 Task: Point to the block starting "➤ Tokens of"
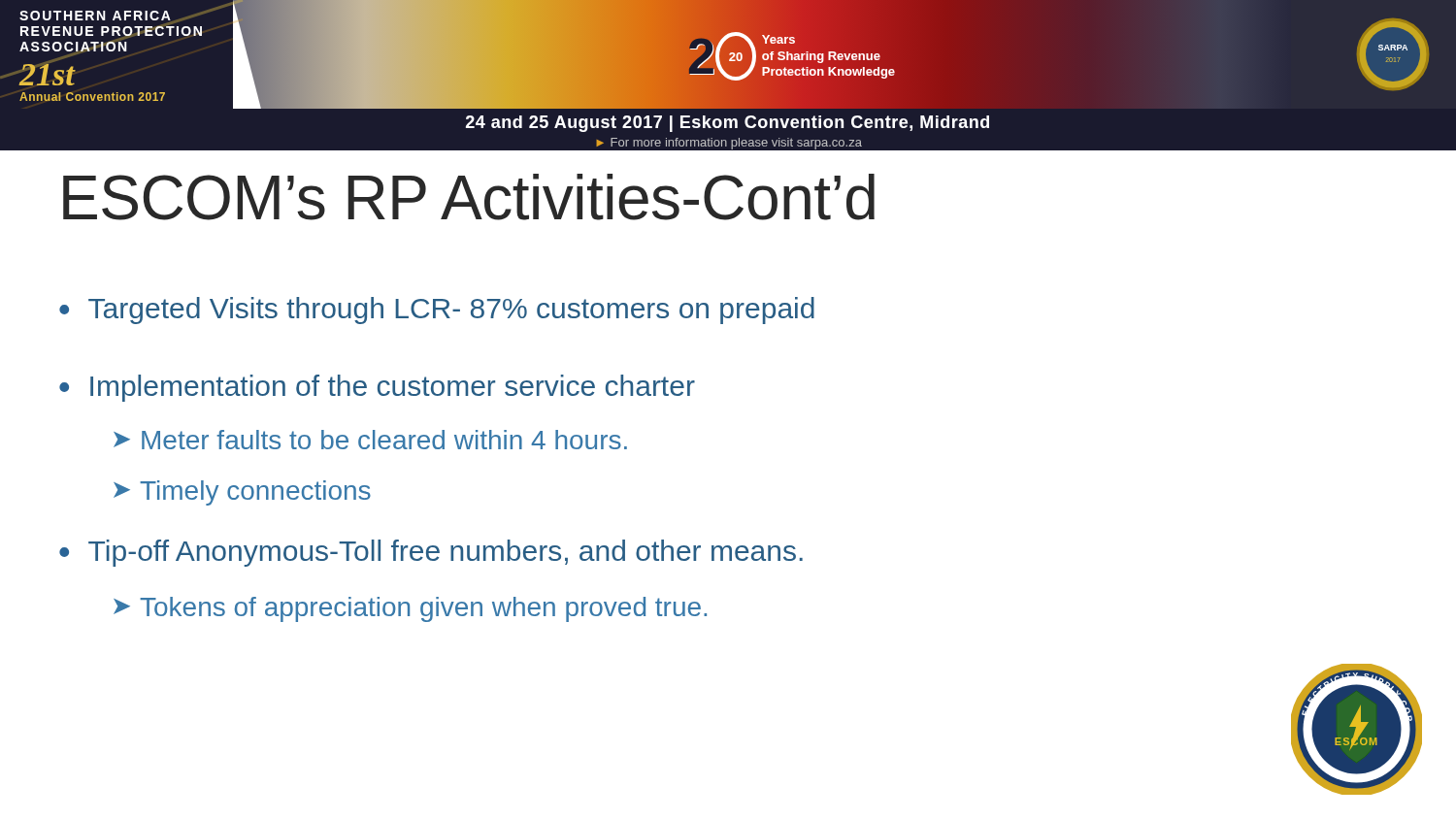click(410, 608)
